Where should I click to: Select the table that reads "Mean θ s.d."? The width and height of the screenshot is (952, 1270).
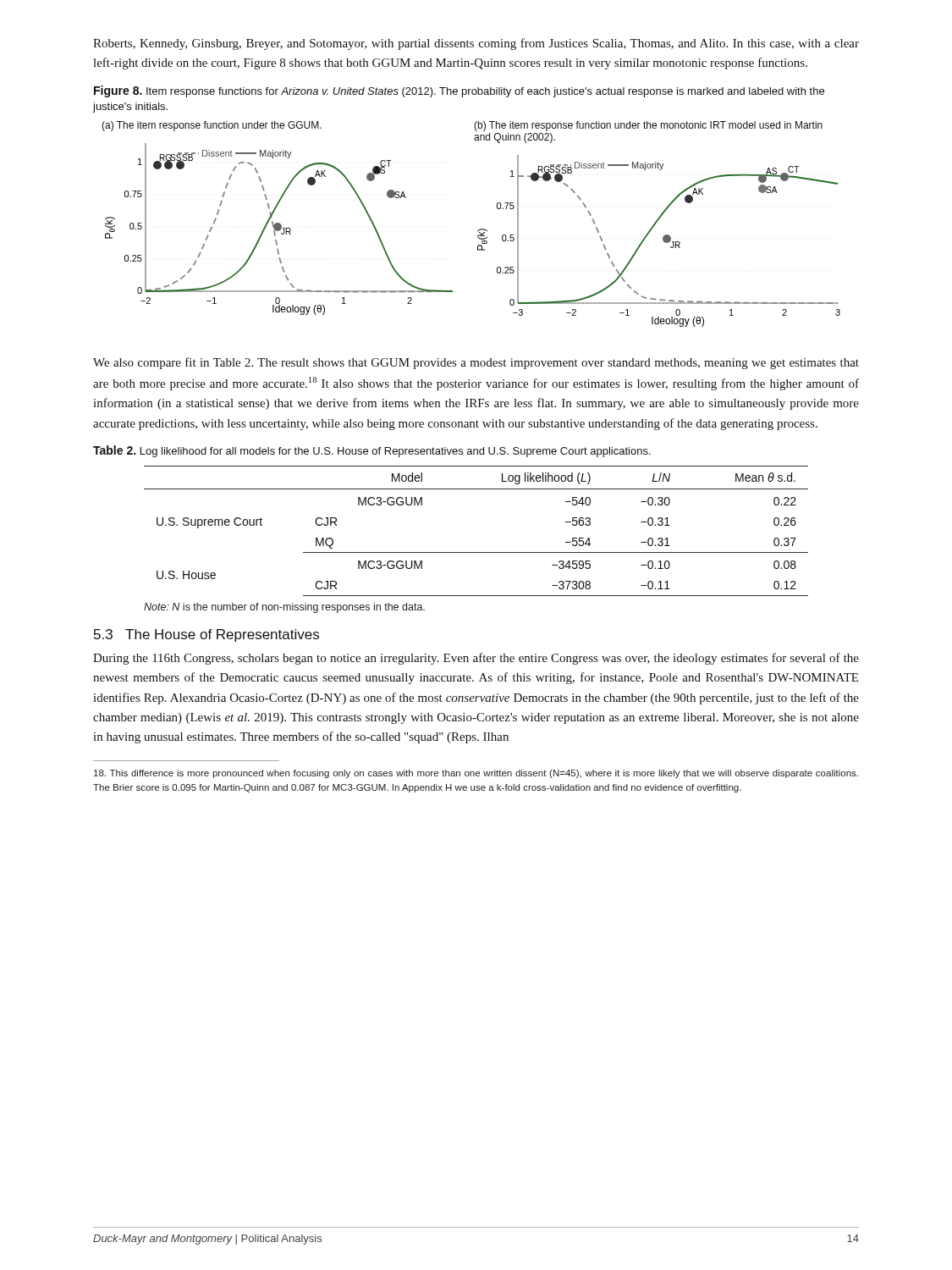pos(476,531)
